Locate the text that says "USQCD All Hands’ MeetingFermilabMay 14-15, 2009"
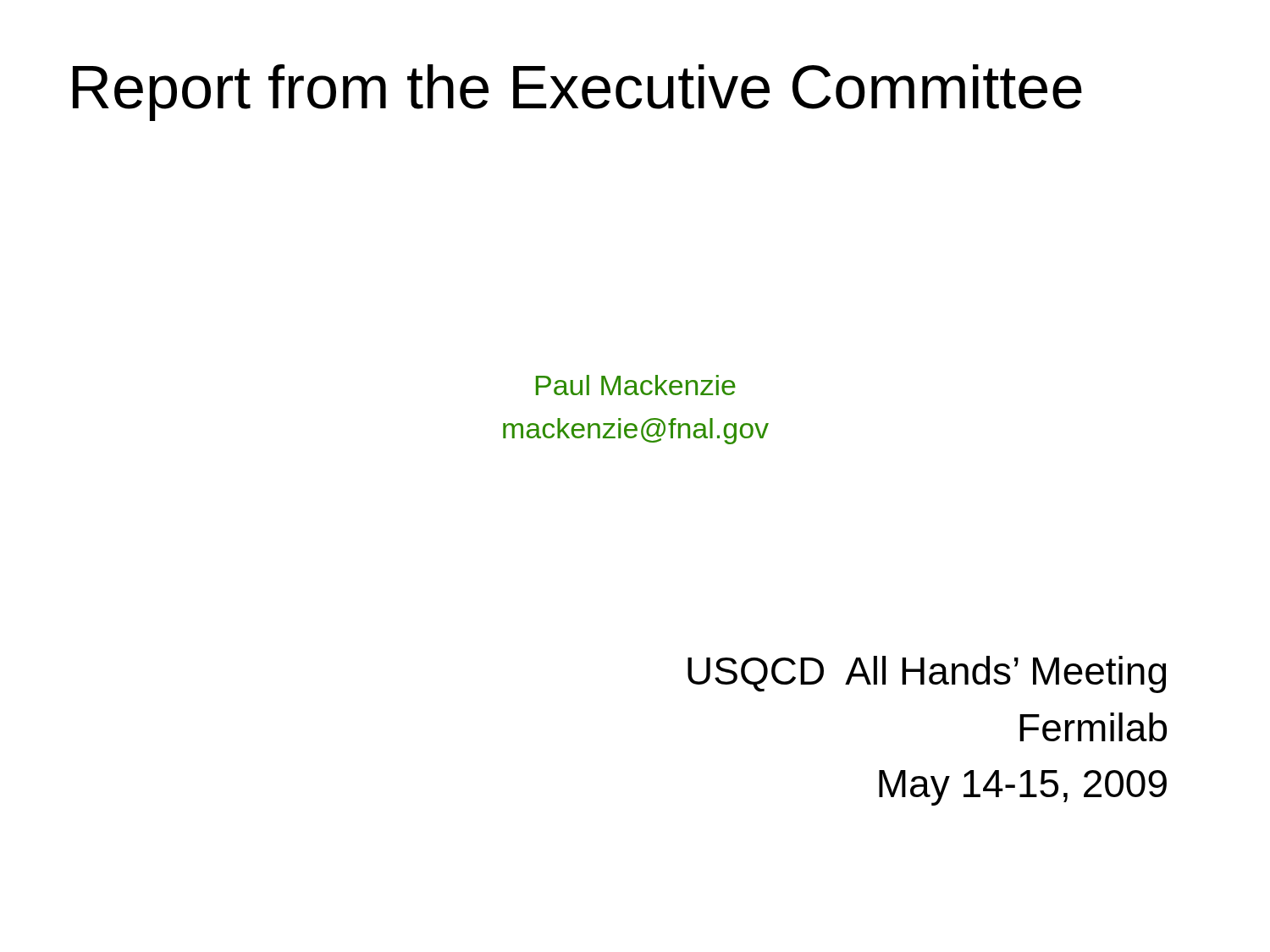This screenshot has height=952, width=1270. tap(927, 674)
